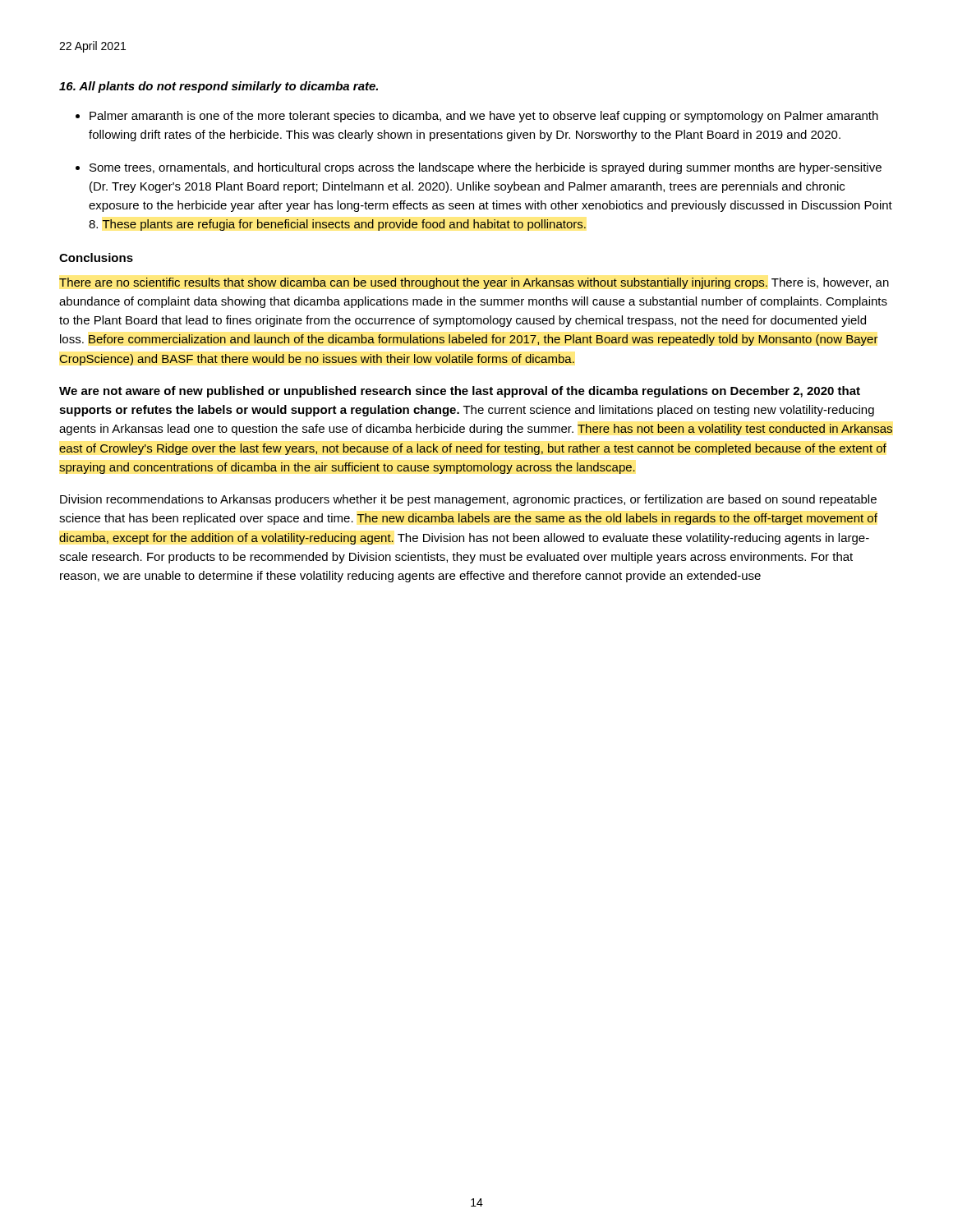
Task: Point to the block beginning "We are not aware of new"
Action: (x=476, y=429)
